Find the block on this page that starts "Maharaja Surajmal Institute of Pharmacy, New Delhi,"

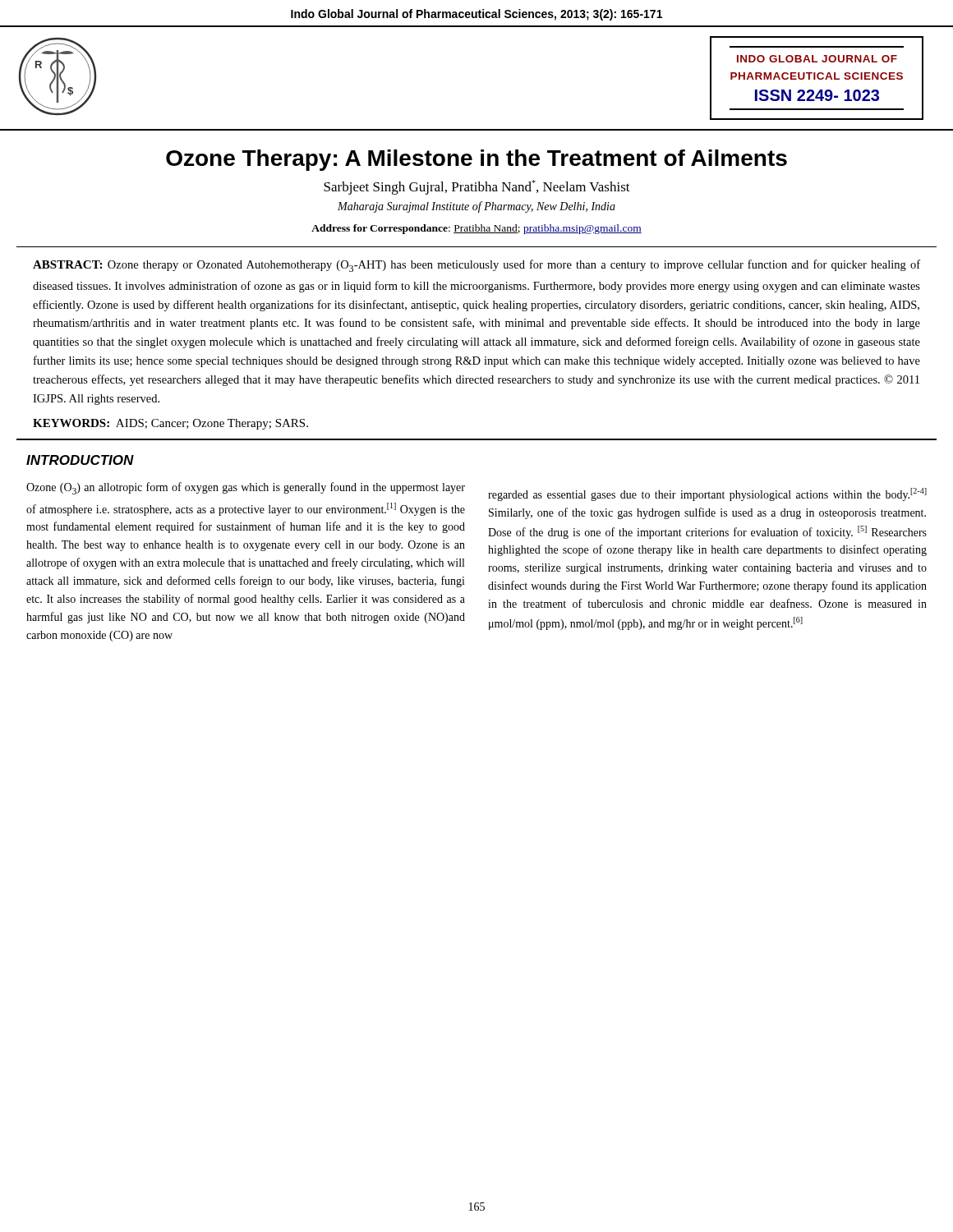476,206
